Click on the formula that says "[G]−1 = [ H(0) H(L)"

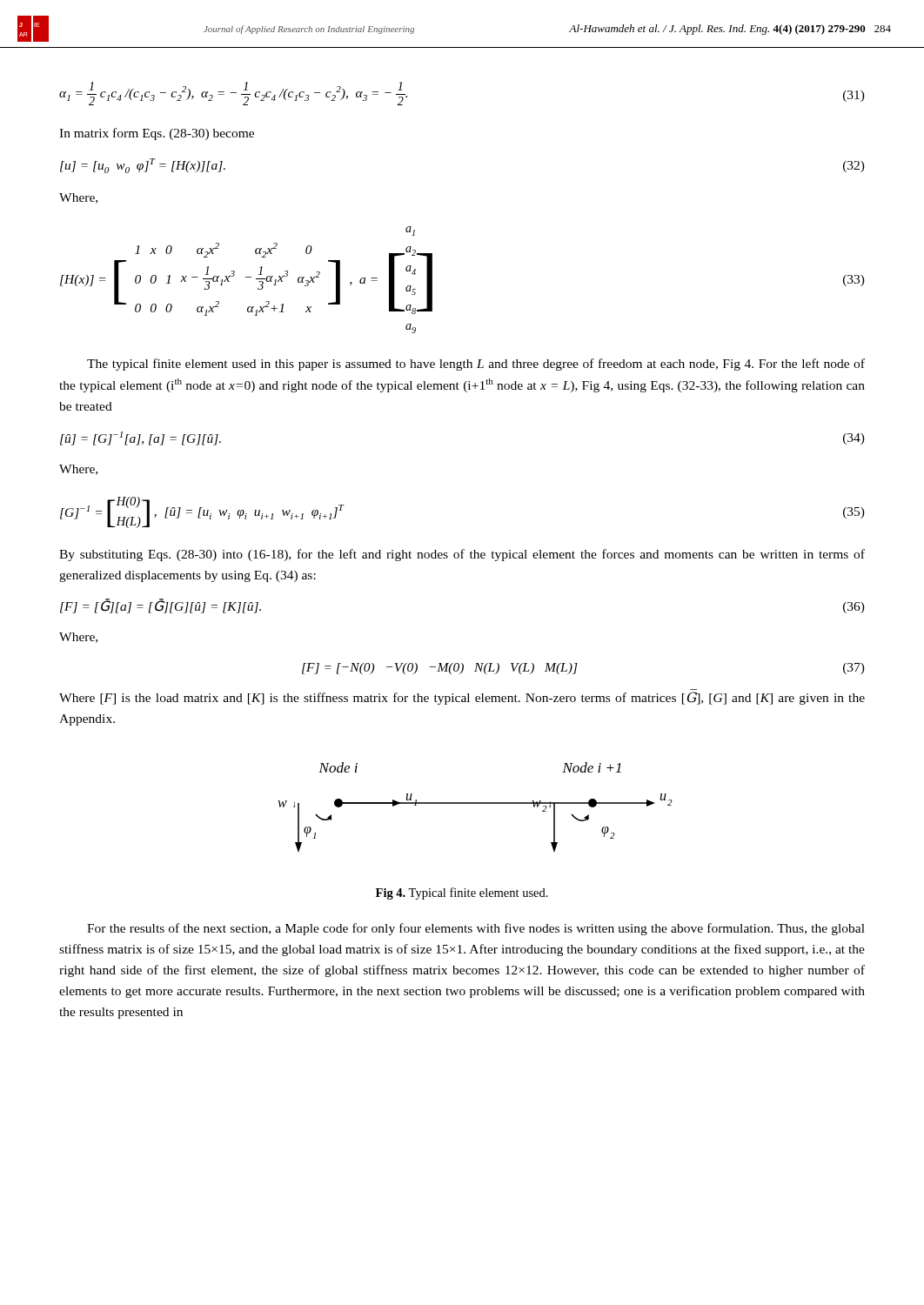tap(147, 512)
